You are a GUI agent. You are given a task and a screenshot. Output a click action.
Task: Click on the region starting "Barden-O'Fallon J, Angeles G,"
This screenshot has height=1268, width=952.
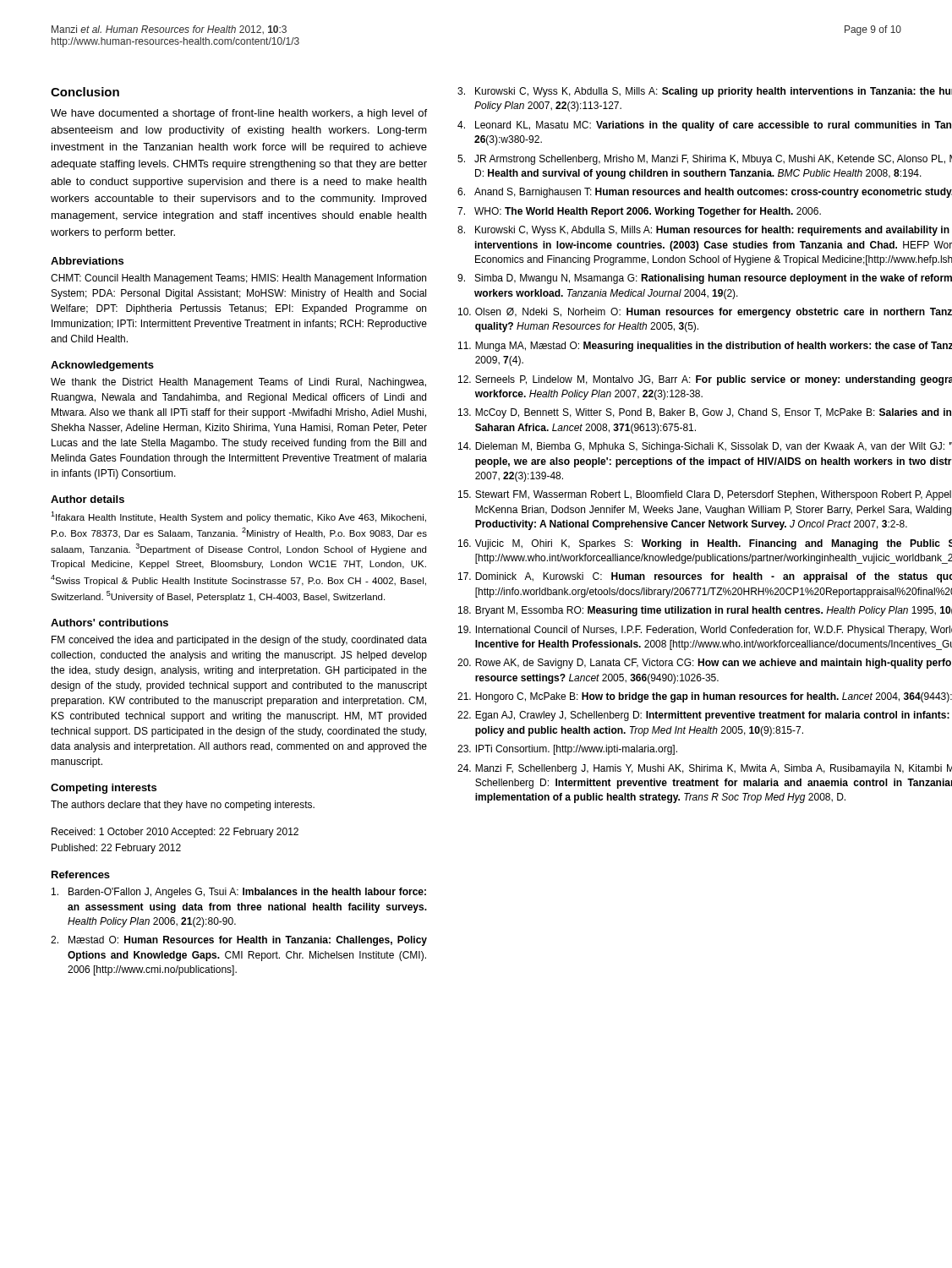[239, 907]
